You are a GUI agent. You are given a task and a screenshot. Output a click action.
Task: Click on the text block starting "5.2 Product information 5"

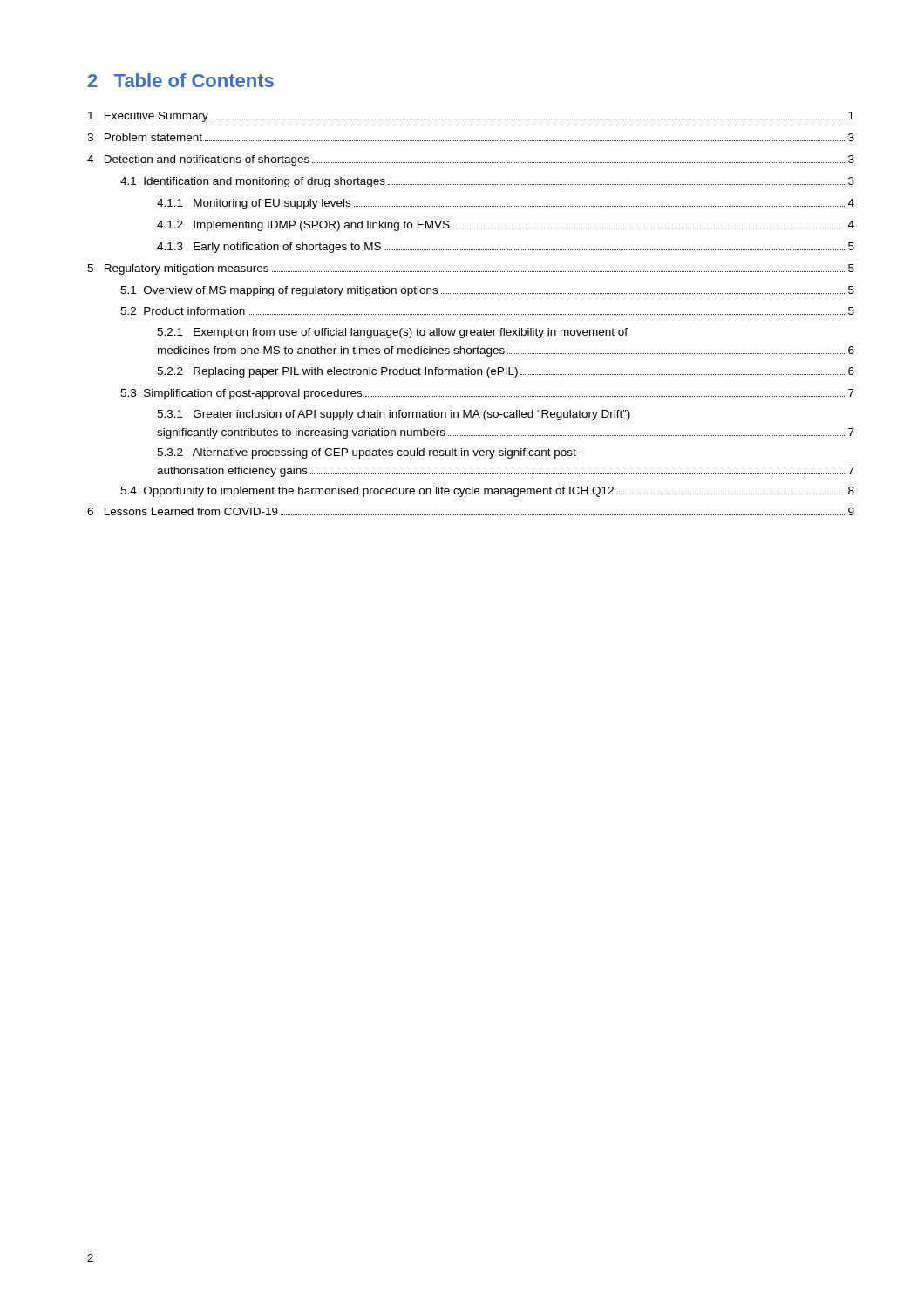point(487,312)
